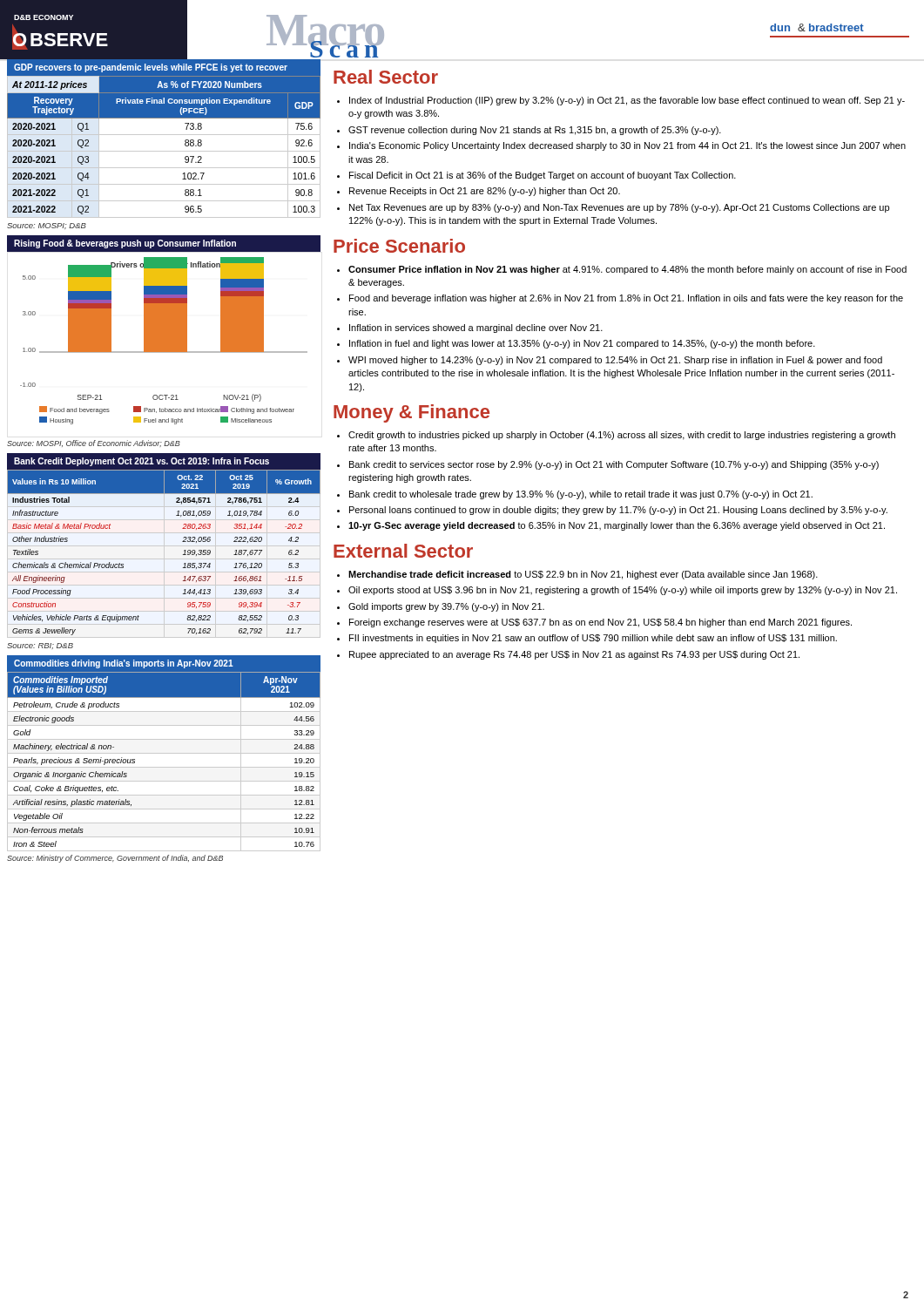This screenshot has width=924, height=1307.
Task: Select the title containing "Price Scenario"
Action: 399,246
